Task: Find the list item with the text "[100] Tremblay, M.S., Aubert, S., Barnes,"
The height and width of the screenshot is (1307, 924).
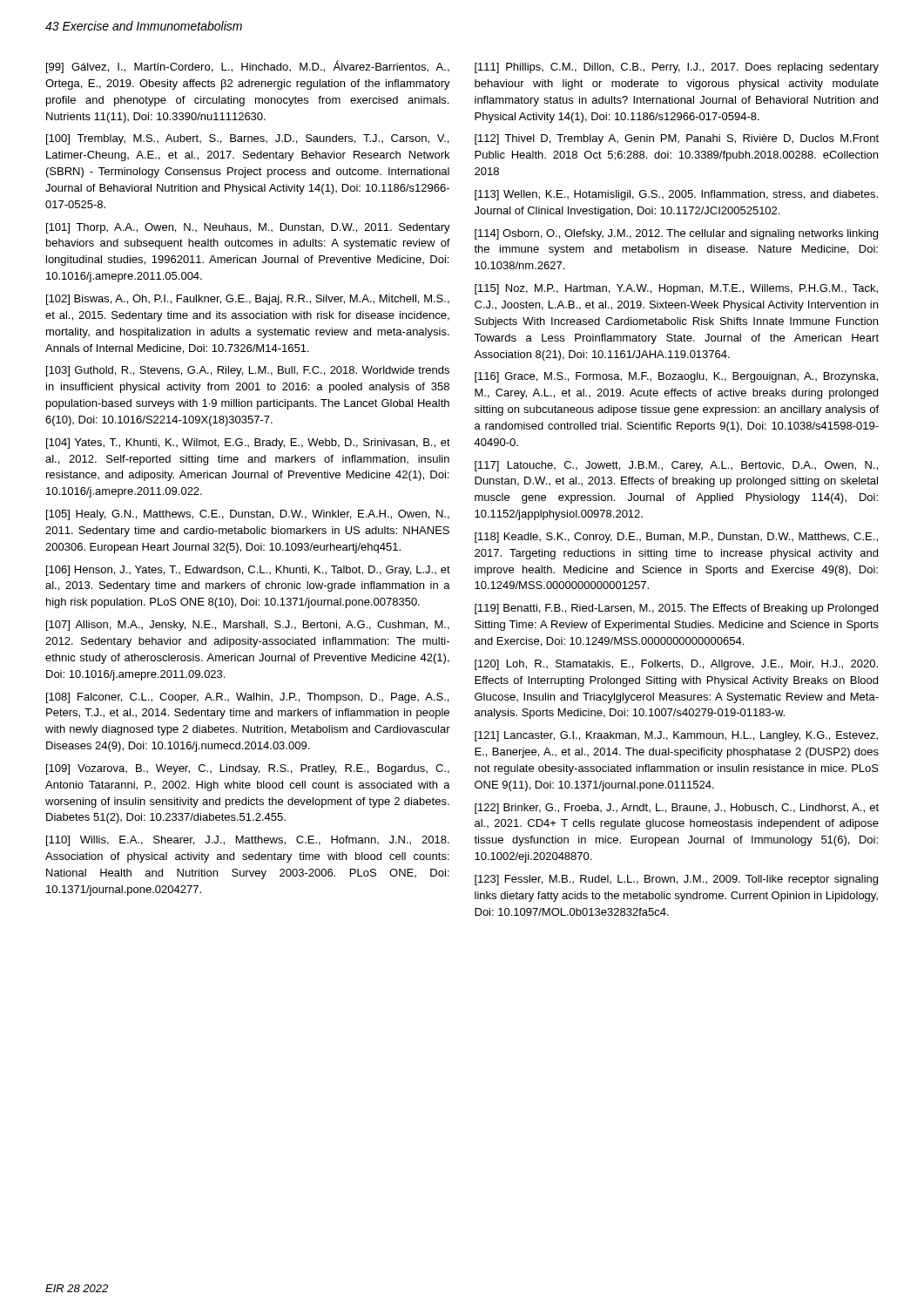Action: 248,171
